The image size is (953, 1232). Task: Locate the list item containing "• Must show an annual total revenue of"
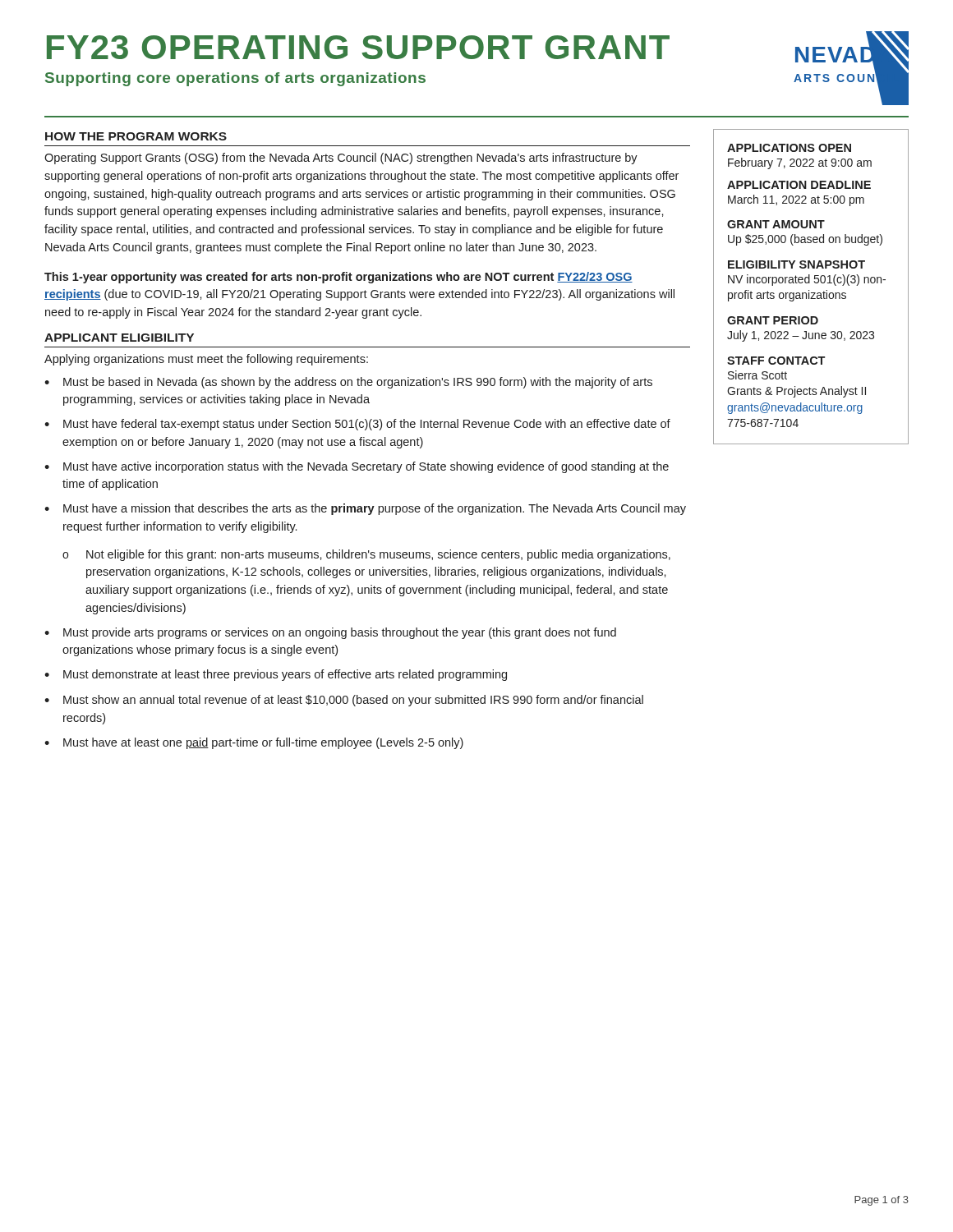point(367,710)
